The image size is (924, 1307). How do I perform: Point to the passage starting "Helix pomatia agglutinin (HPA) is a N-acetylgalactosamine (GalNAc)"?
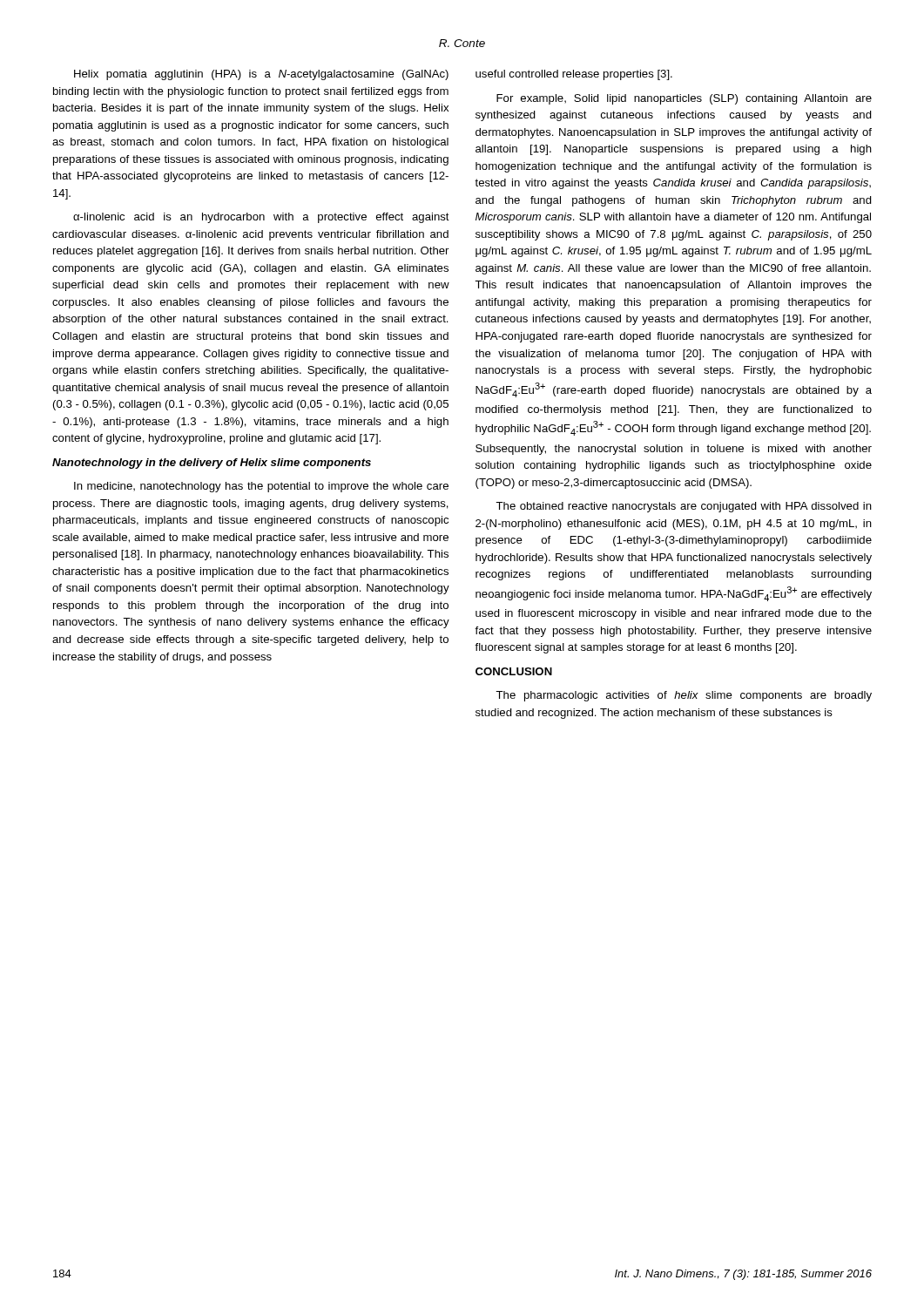point(251,133)
